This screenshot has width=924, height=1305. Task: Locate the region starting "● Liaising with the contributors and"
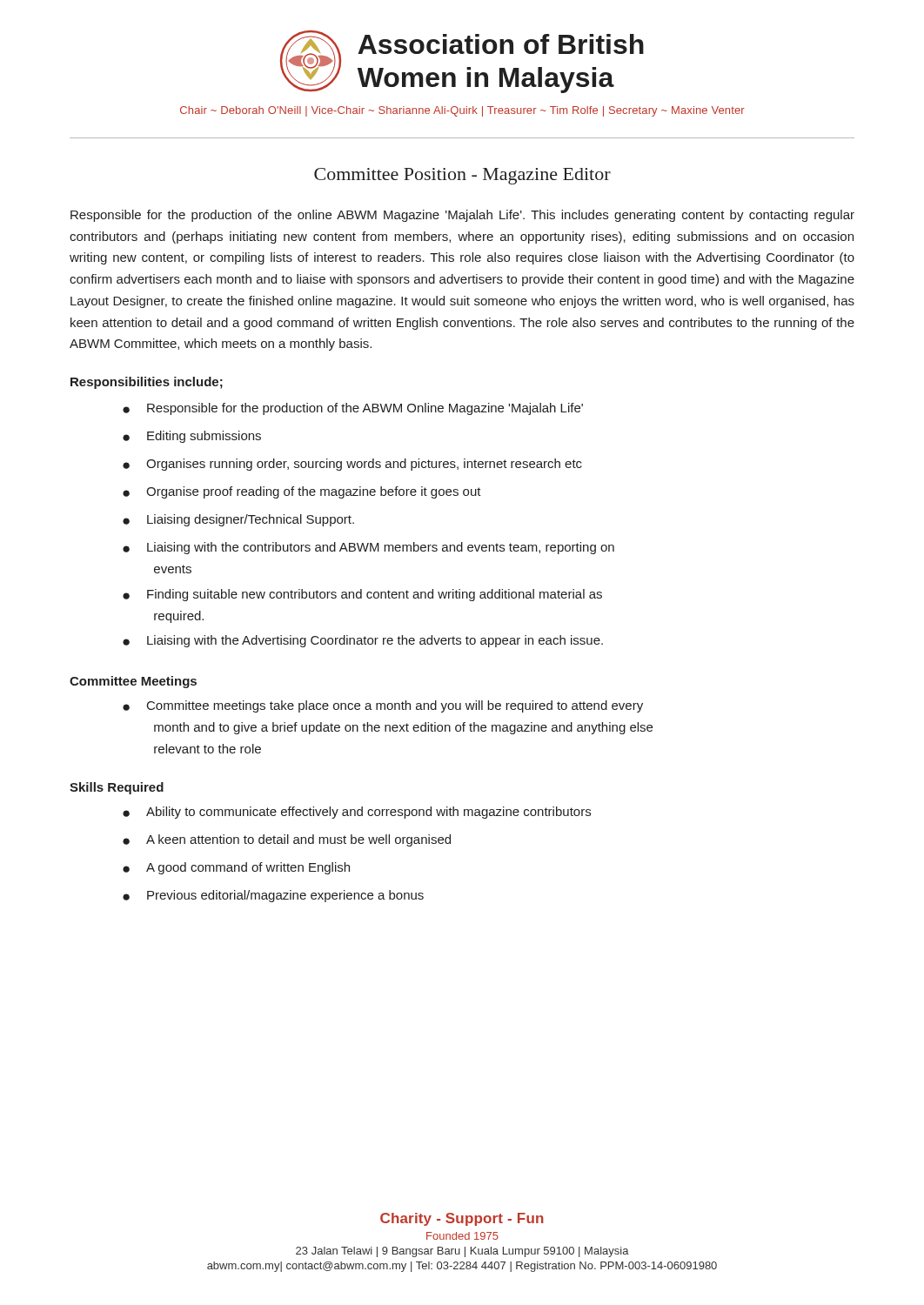(368, 559)
